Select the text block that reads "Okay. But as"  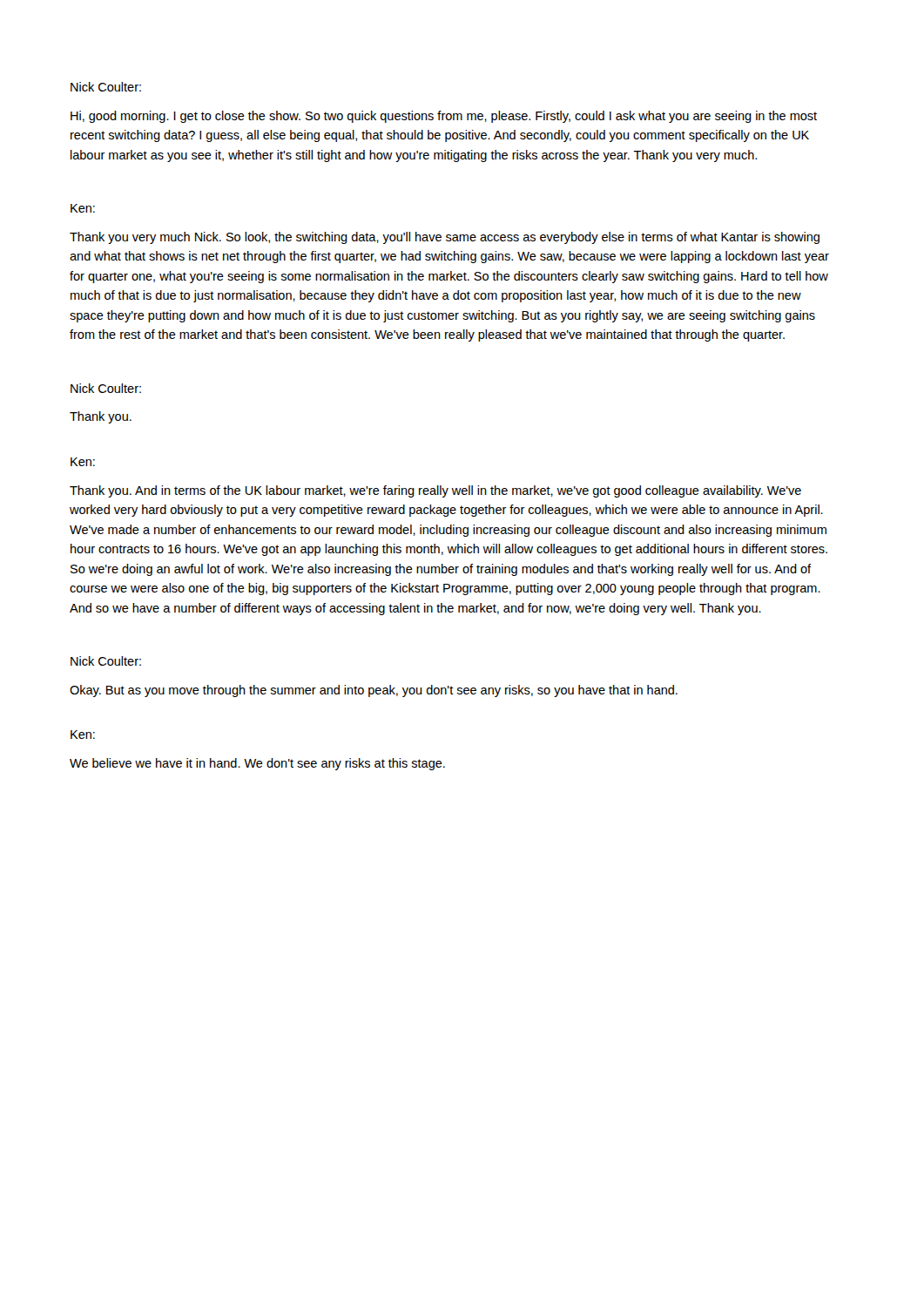374,690
